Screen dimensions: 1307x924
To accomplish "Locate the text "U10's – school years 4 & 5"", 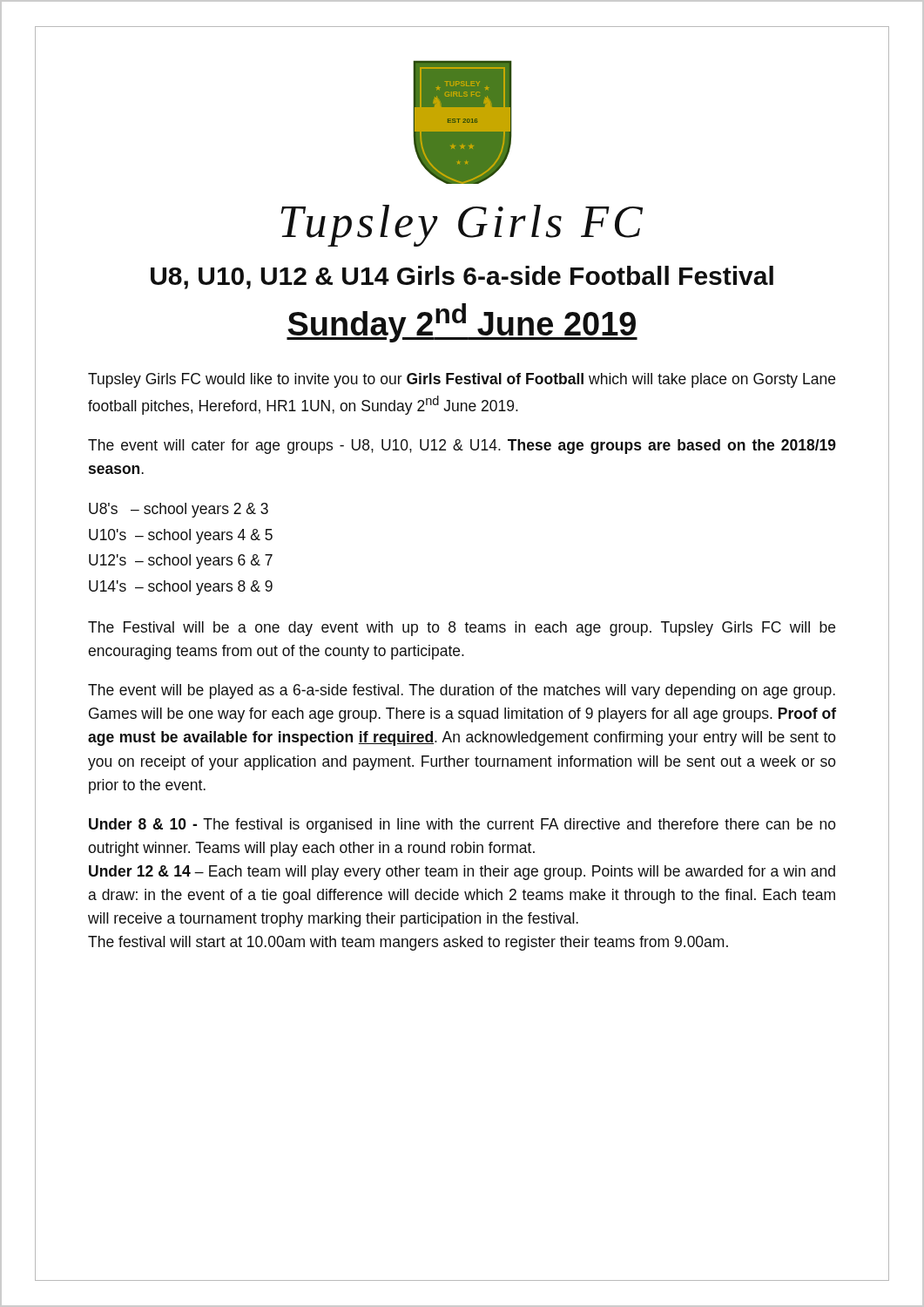I will tap(181, 535).
